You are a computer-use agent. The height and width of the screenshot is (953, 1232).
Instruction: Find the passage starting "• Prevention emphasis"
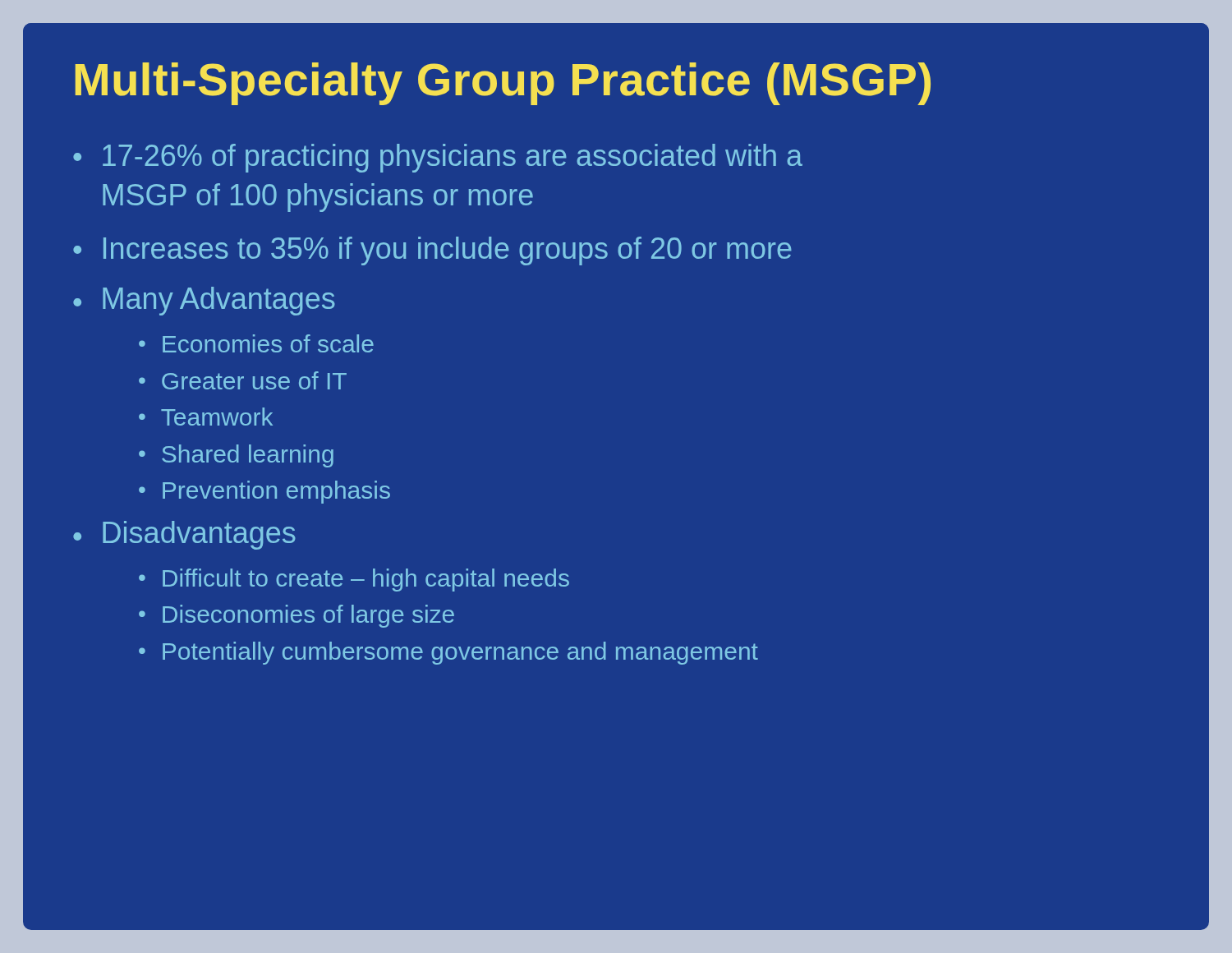pos(264,491)
